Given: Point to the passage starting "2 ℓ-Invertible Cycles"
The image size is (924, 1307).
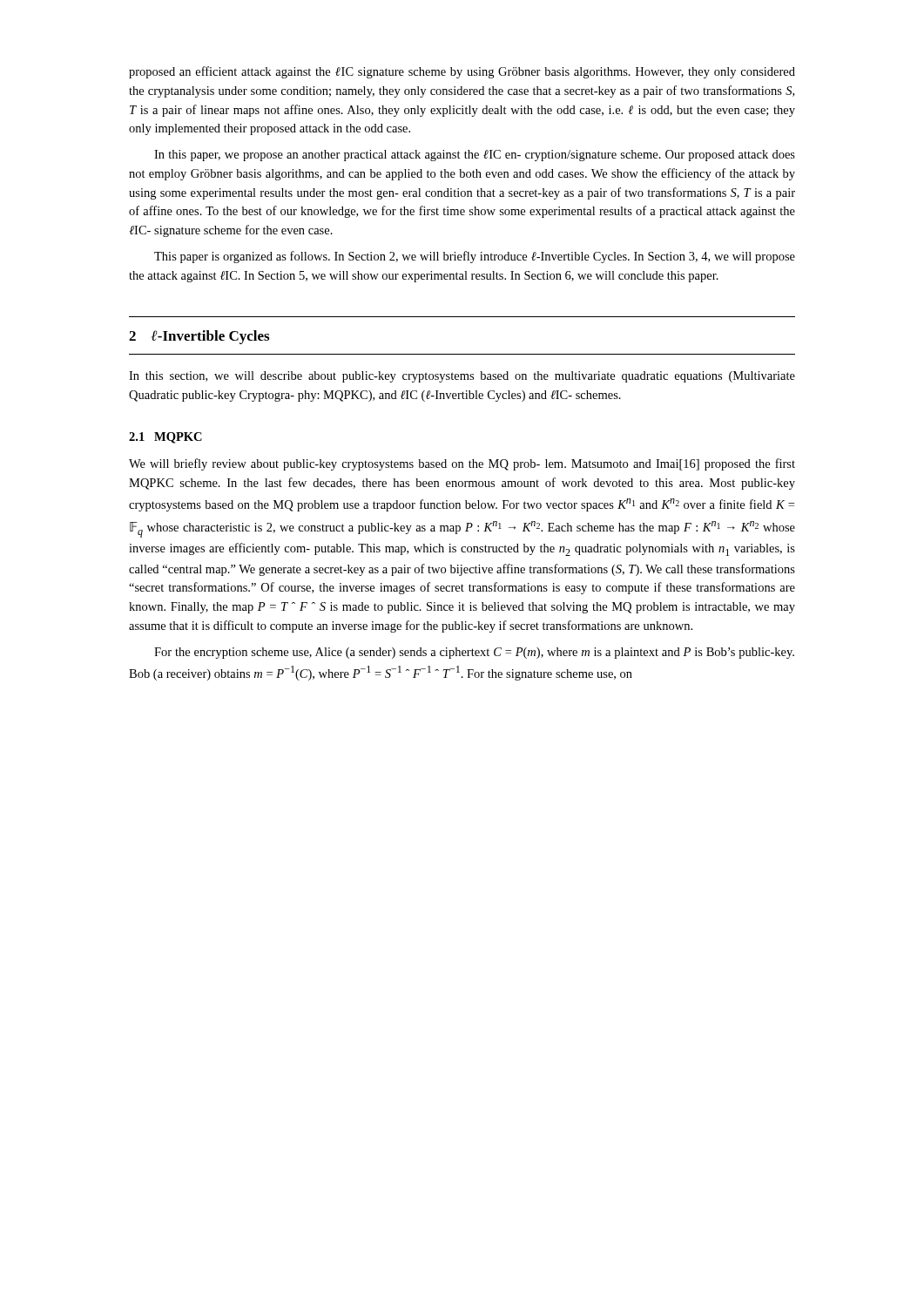Looking at the screenshot, I should point(199,337).
